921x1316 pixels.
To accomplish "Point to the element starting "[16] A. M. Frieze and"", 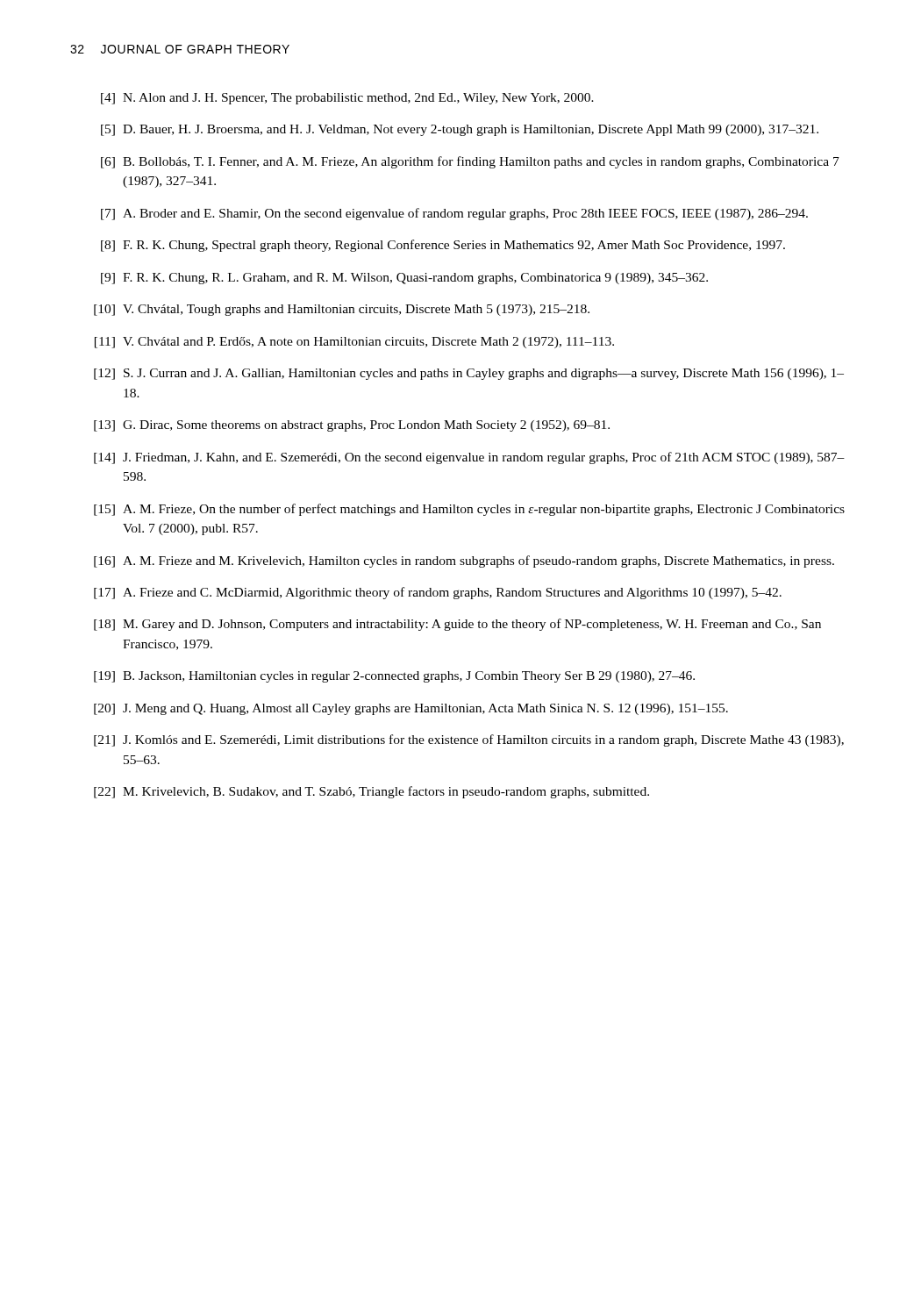I will coord(460,560).
